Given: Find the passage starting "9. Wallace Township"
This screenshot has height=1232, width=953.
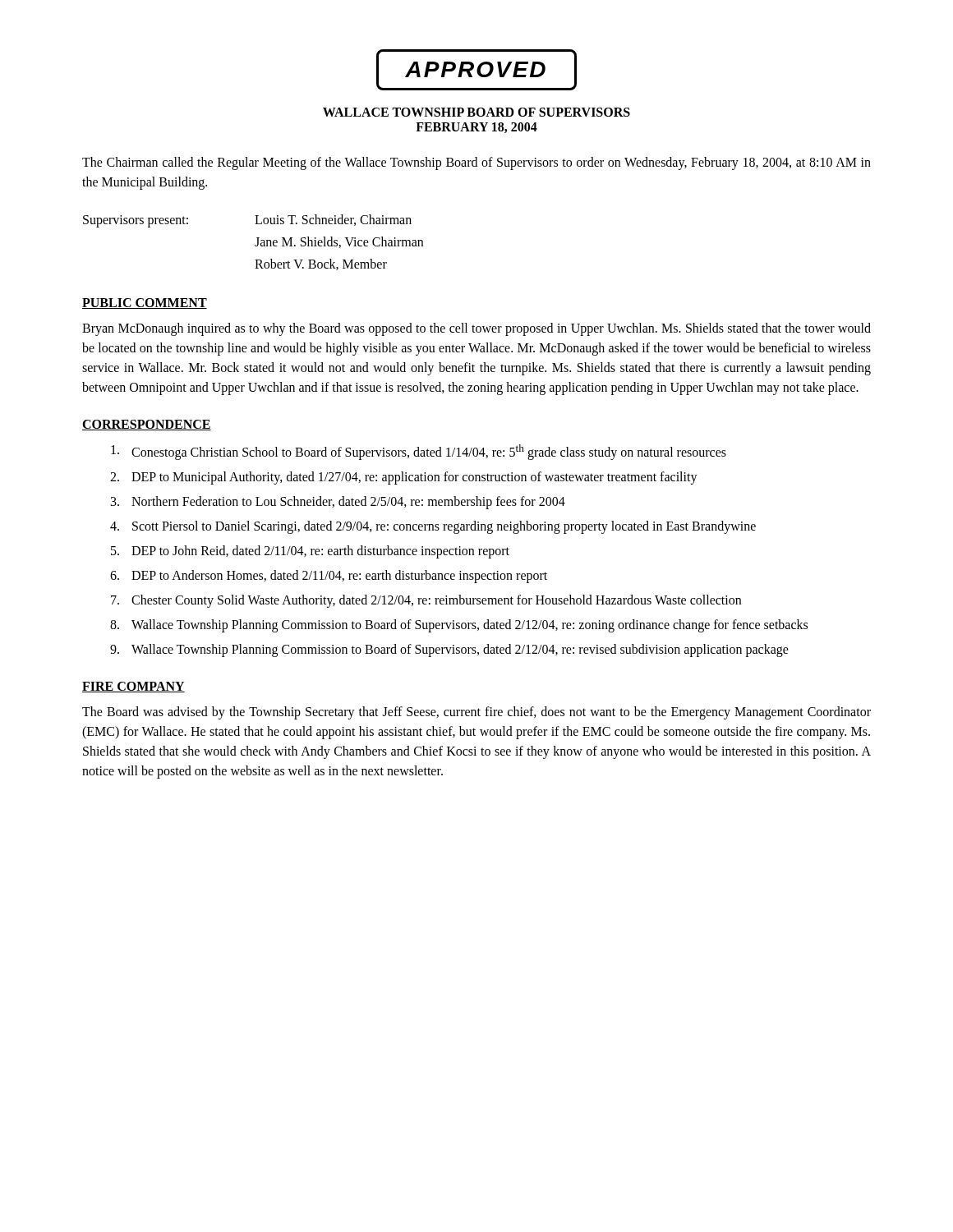Looking at the screenshot, I should (476, 650).
